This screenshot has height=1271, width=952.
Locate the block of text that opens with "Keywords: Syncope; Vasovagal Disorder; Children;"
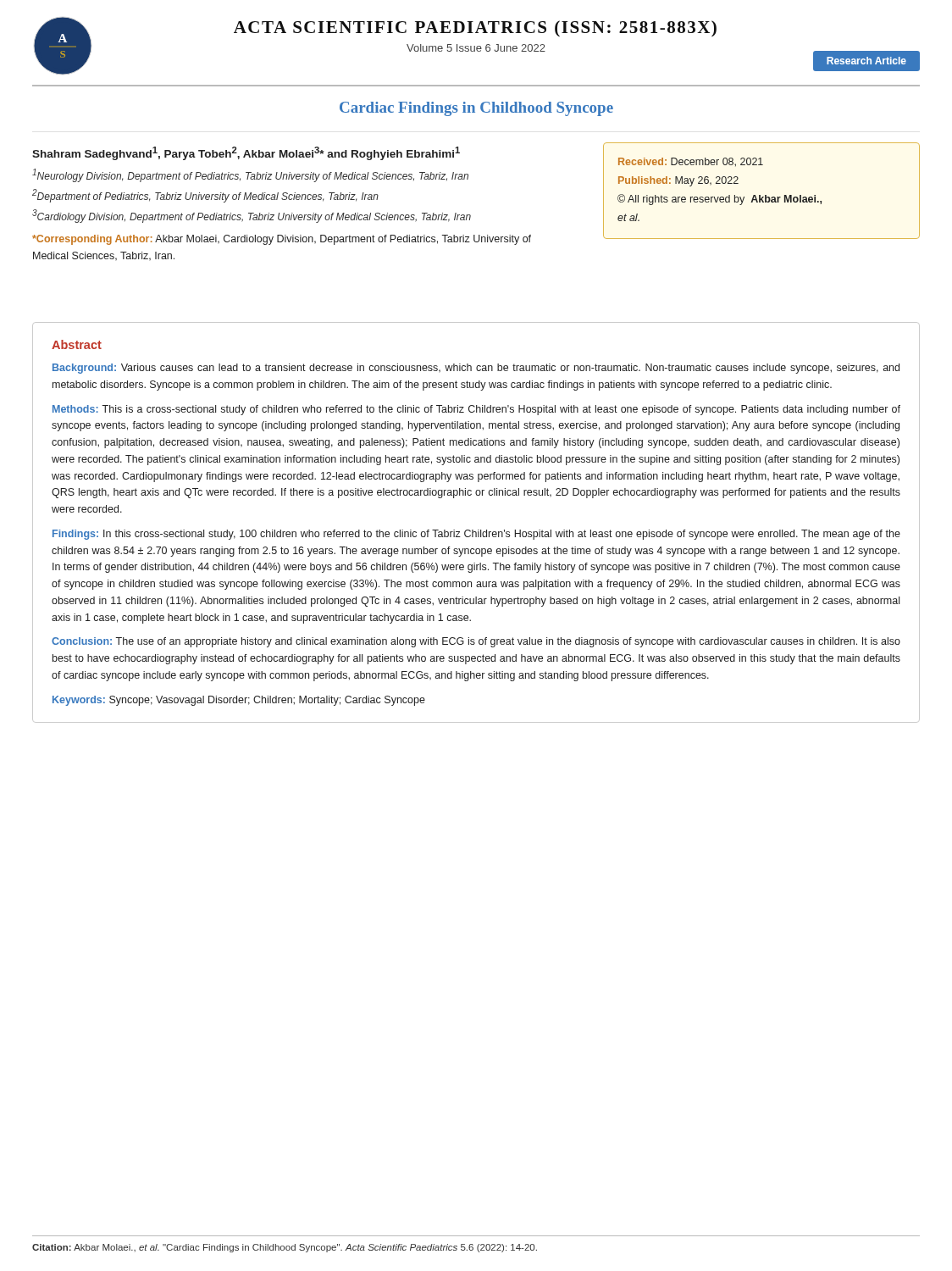(x=238, y=699)
